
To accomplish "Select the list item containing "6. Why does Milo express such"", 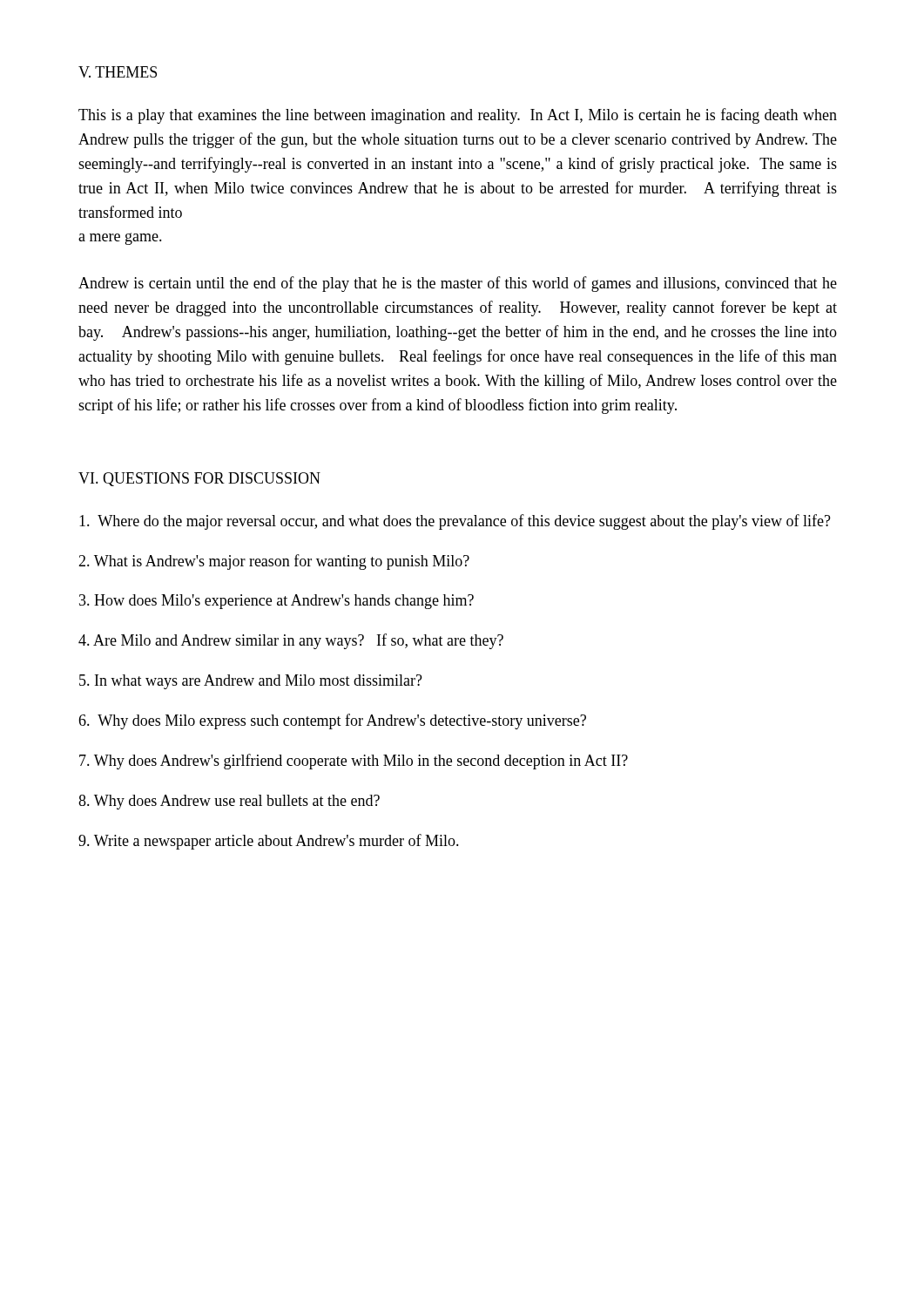I will coord(333,721).
